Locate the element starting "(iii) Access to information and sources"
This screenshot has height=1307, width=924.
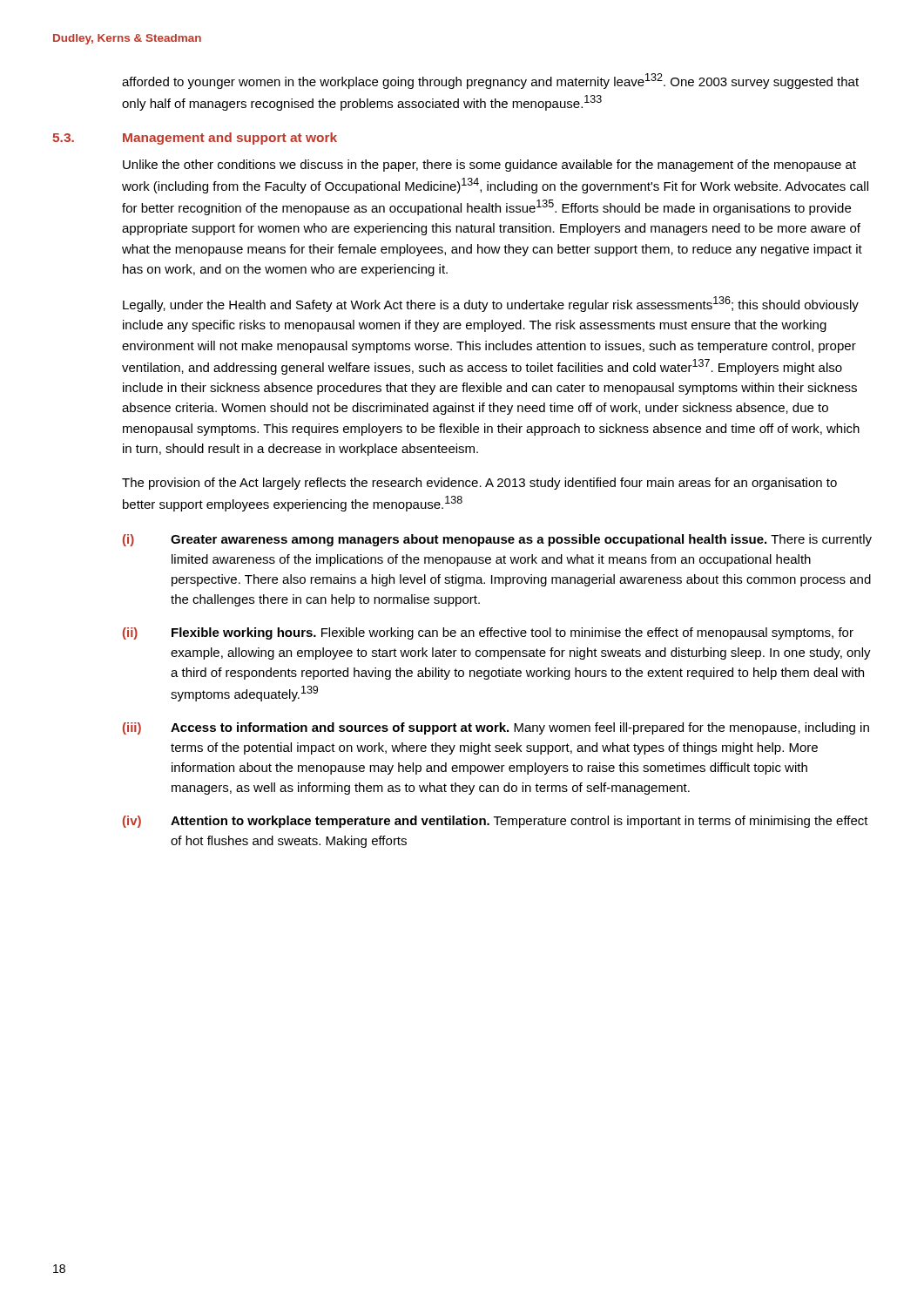pos(497,757)
